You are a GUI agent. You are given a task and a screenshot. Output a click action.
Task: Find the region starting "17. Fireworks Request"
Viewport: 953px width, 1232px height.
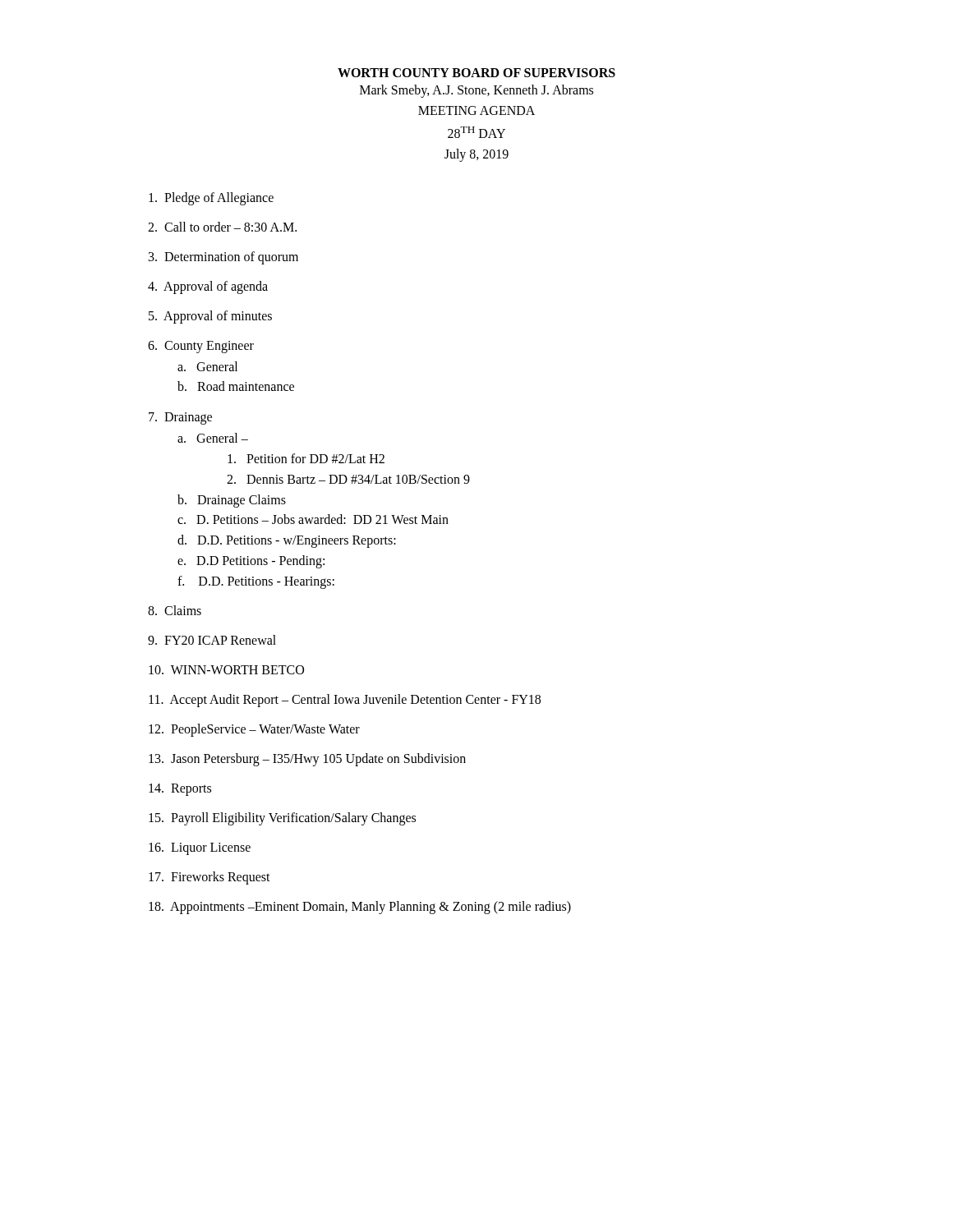click(209, 877)
